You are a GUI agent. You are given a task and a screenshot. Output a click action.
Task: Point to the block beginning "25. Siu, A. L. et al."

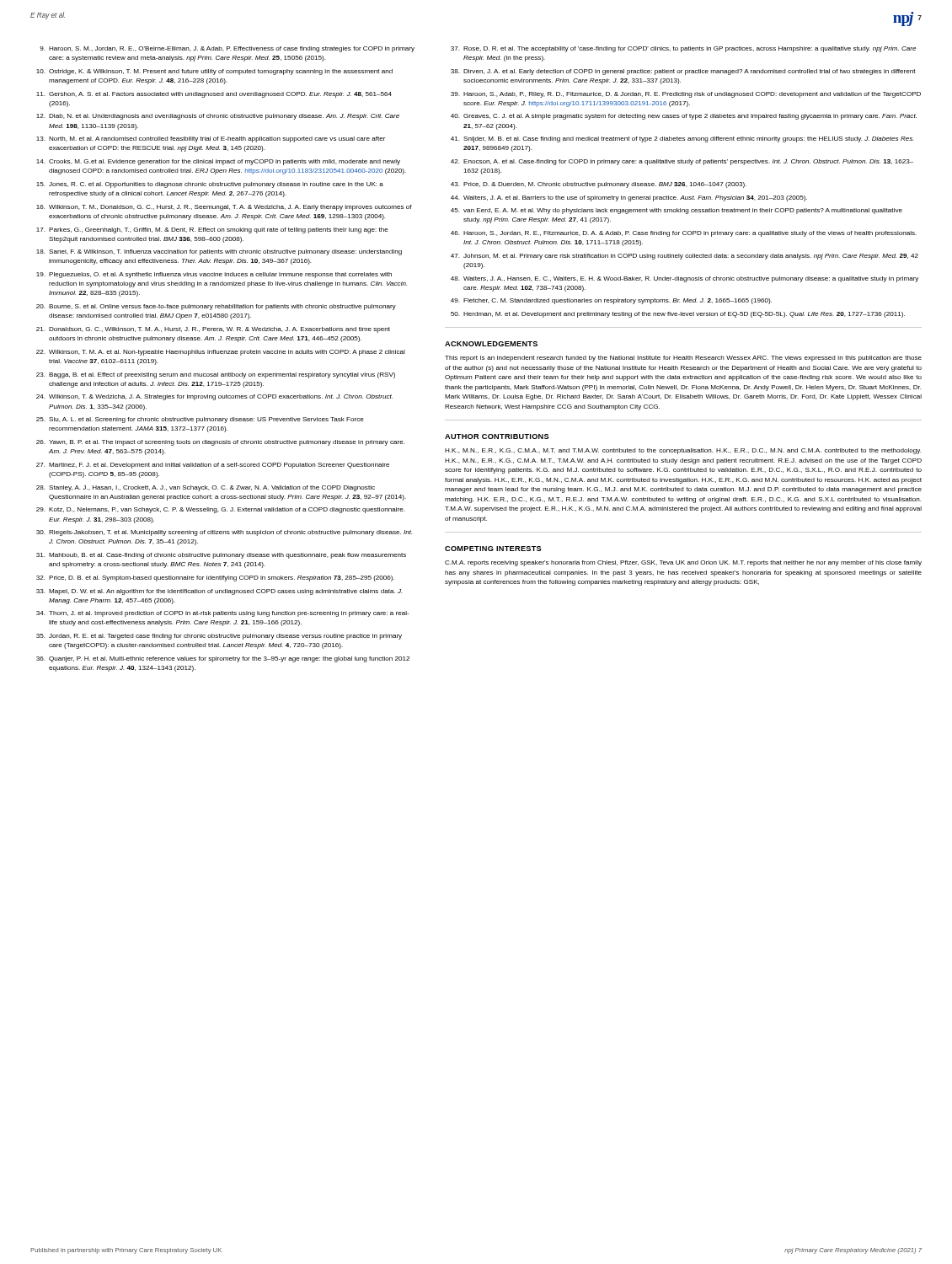(222, 424)
